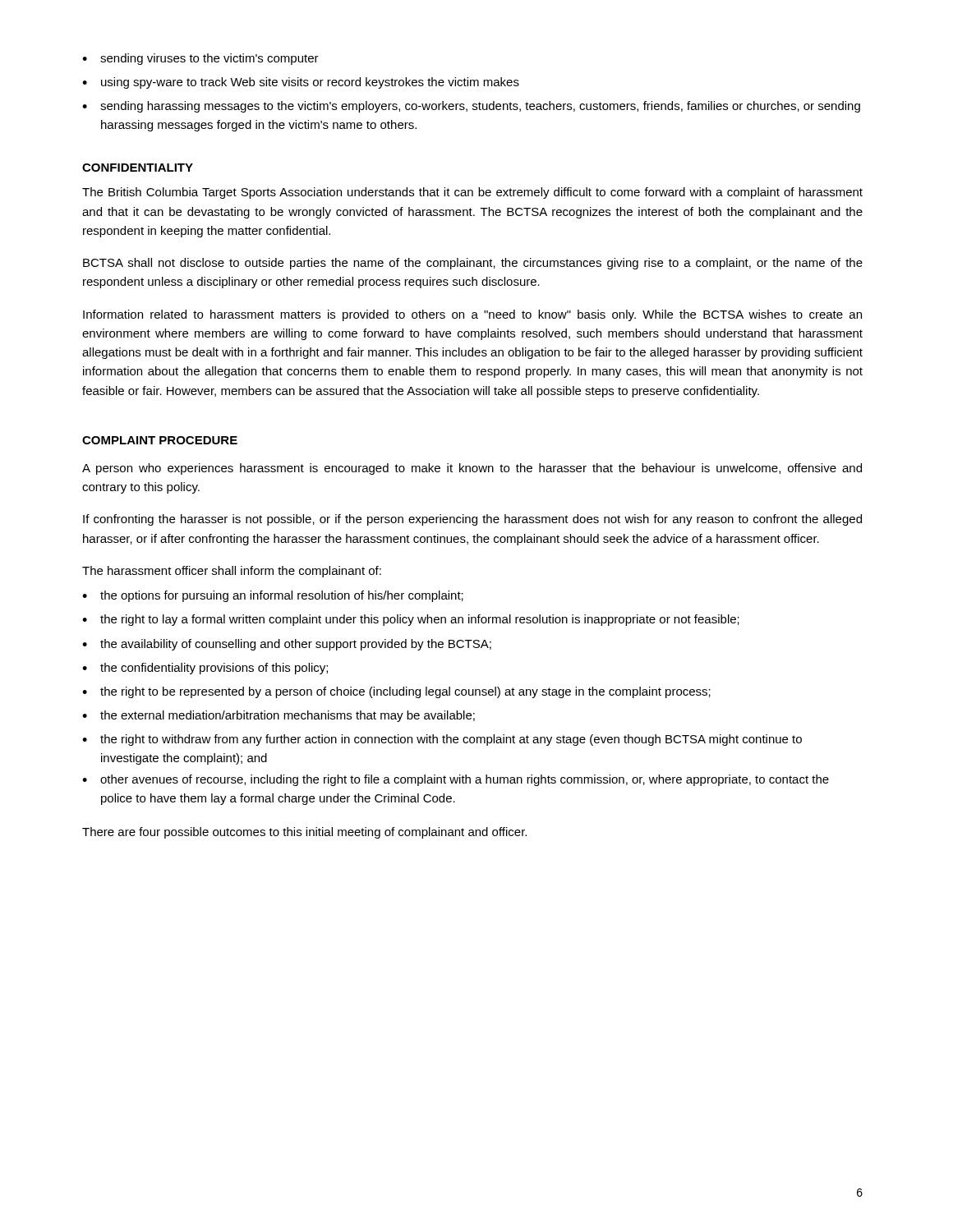This screenshot has height=1232, width=953.
Task: Find the text block starting "A person who experiences harassment"
Action: (x=472, y=477)
